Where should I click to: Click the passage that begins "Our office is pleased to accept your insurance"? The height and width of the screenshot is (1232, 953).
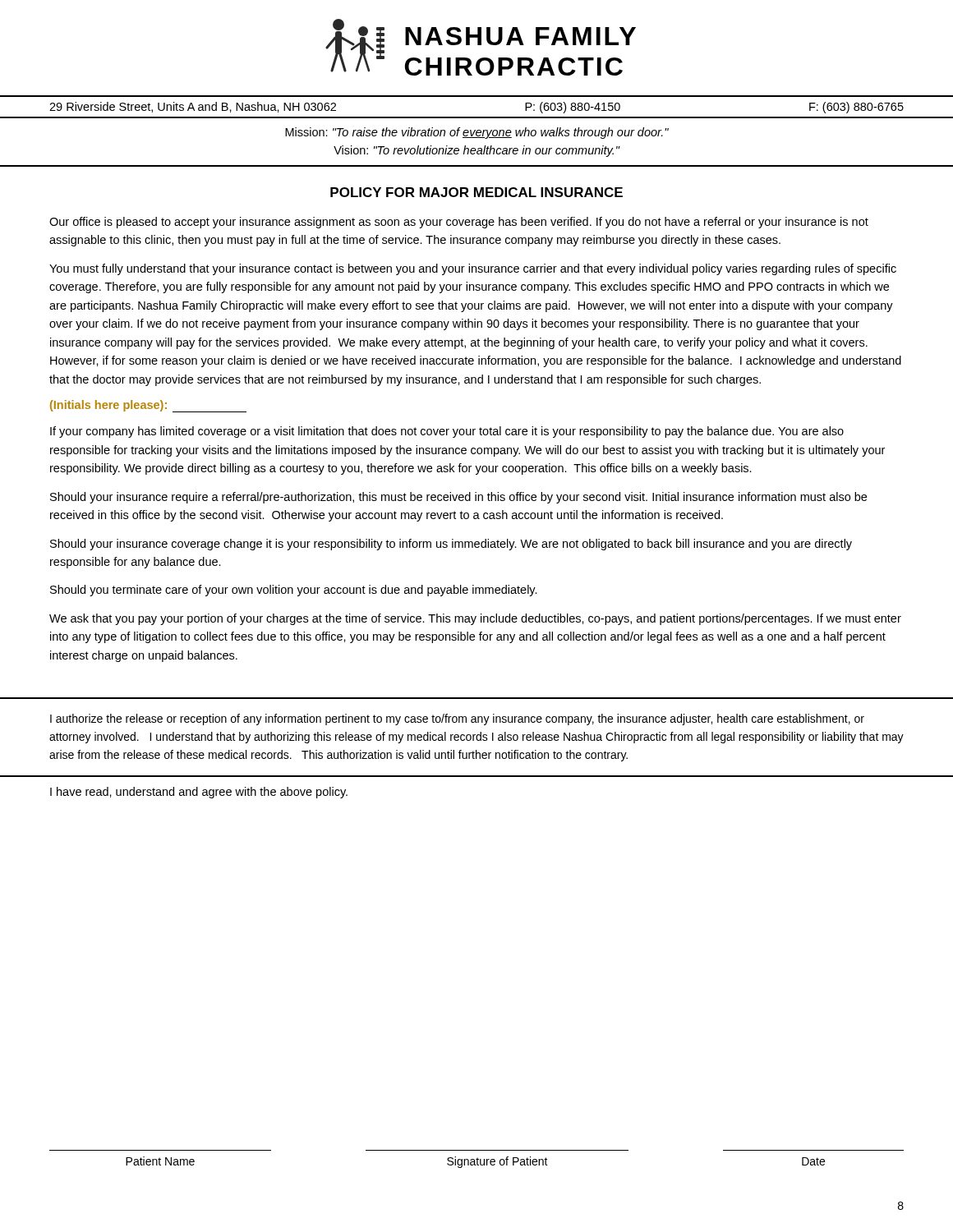459,231
